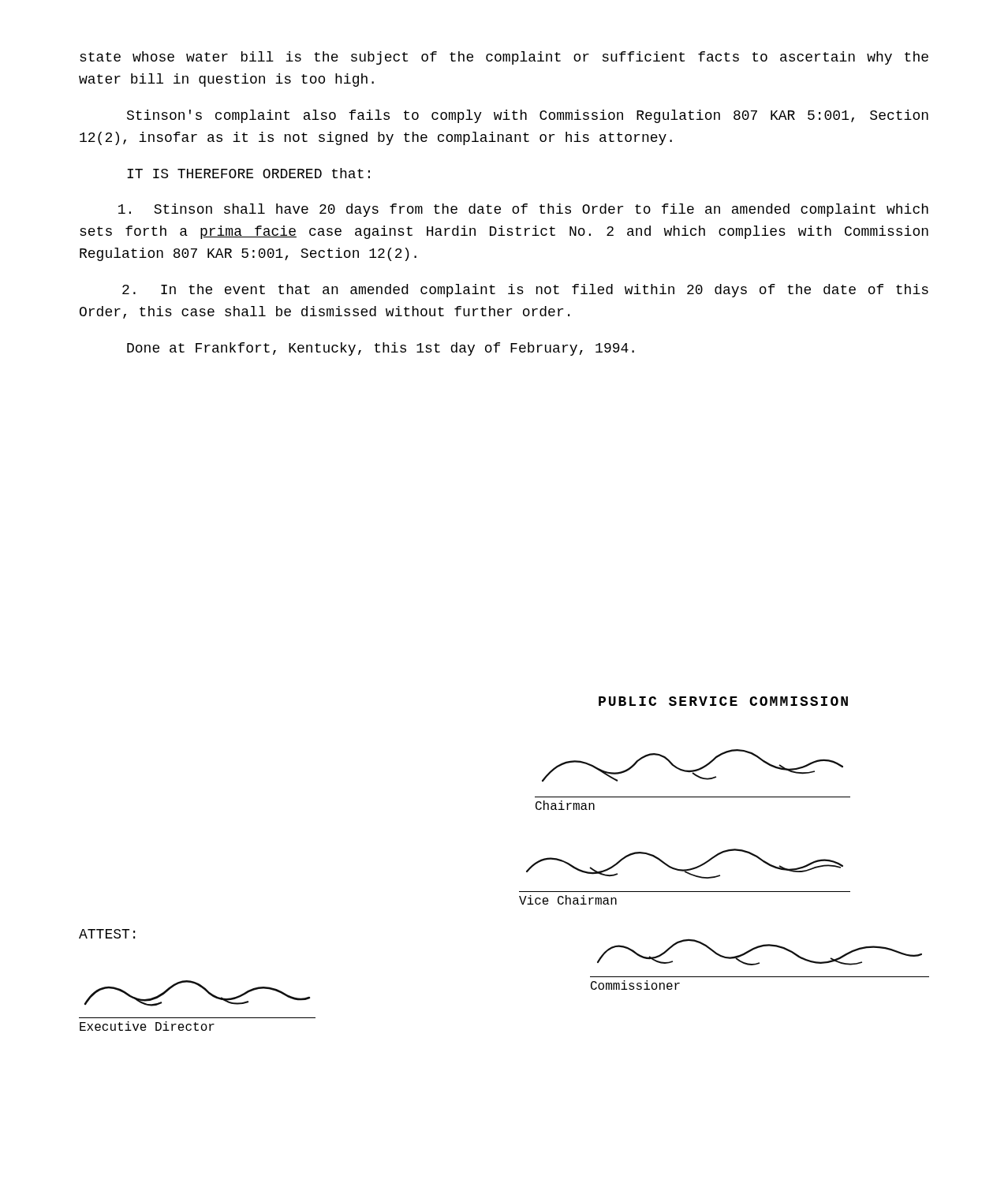Point to the block beginning "2. In the event that"

[504, 302]
